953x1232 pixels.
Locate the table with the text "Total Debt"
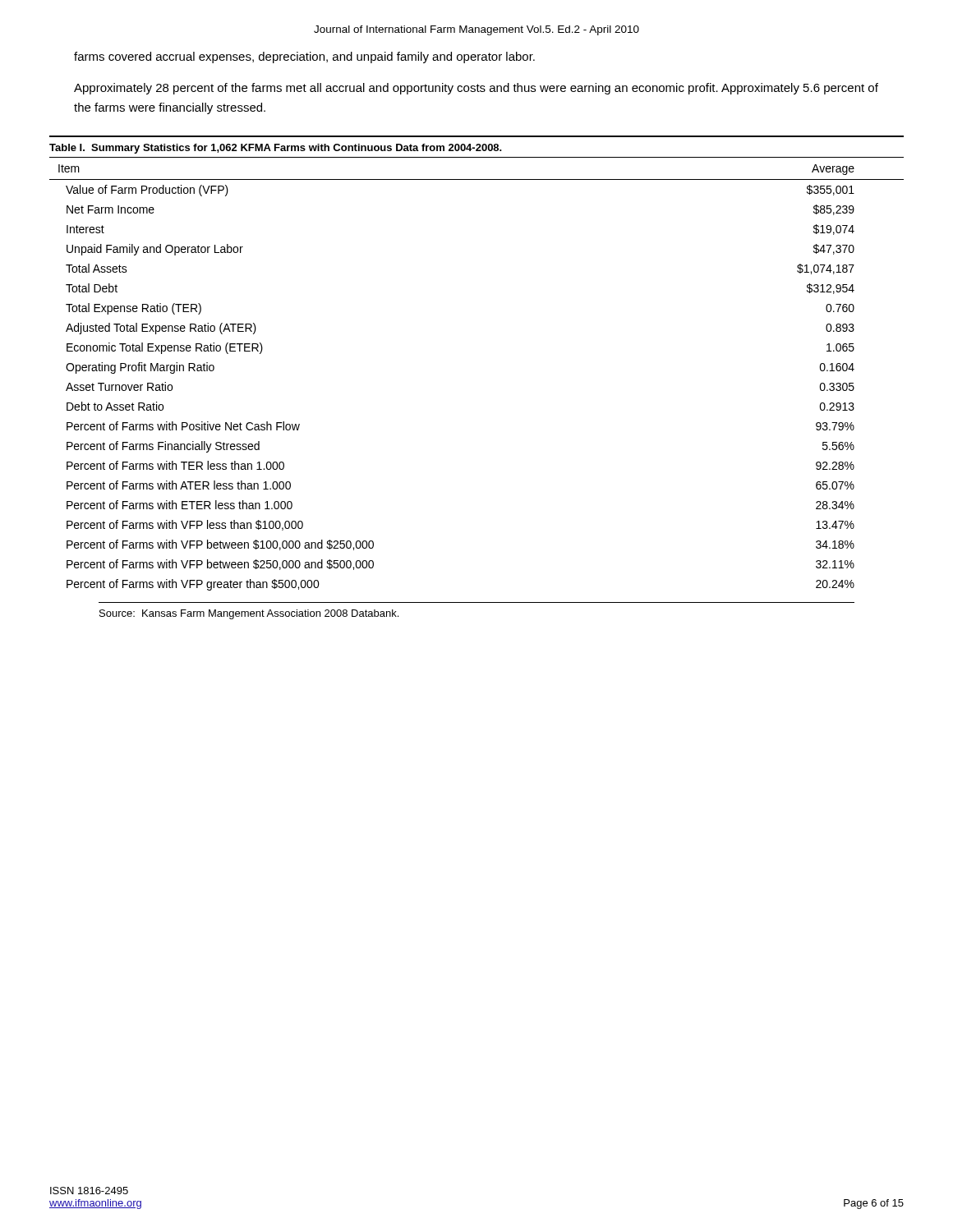tap(476, 377)
